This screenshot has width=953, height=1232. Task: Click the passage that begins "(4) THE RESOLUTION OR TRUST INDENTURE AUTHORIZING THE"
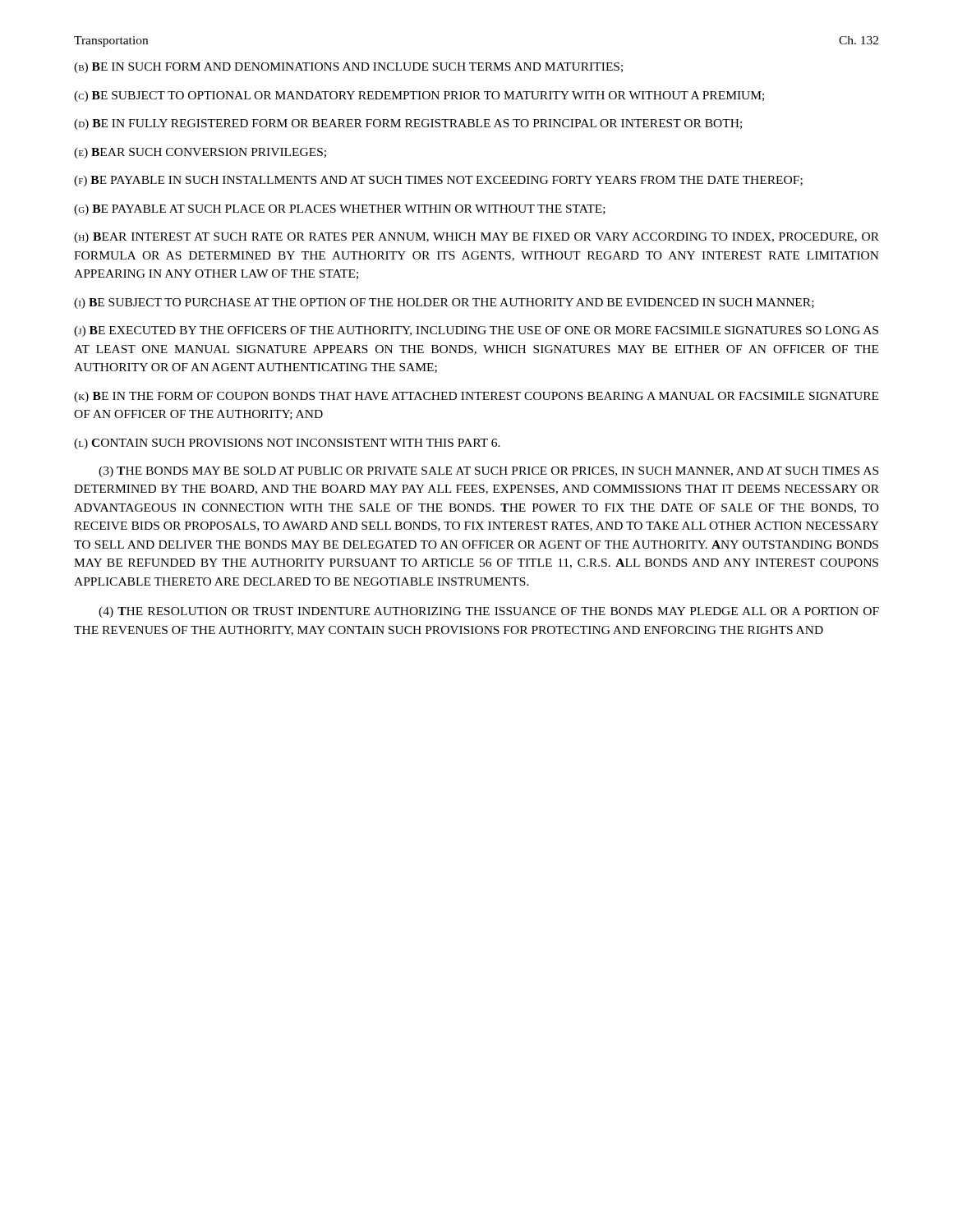pos(476,621)
